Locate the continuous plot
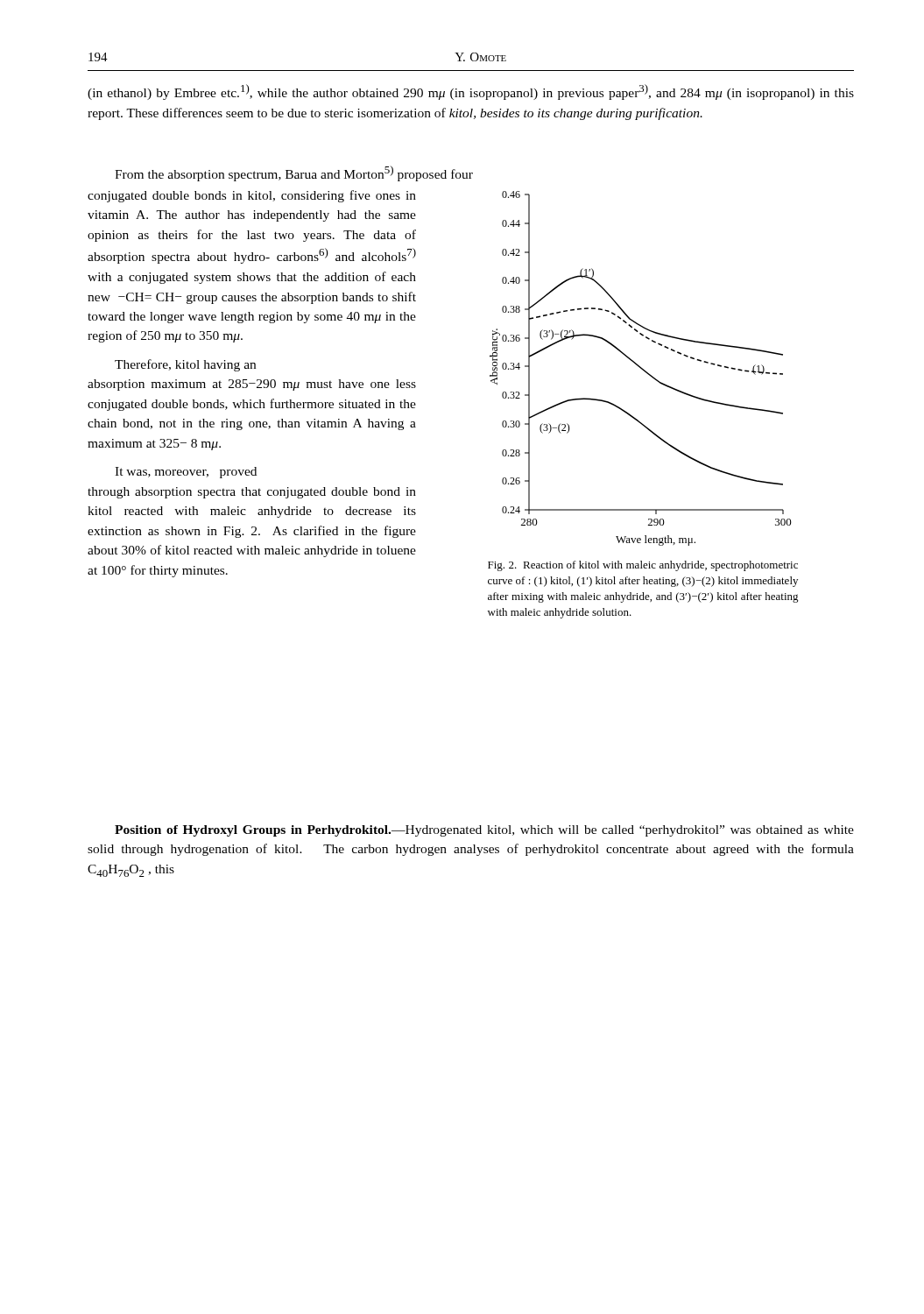This screenshot has height=1314, width=924. coord(643,370)
